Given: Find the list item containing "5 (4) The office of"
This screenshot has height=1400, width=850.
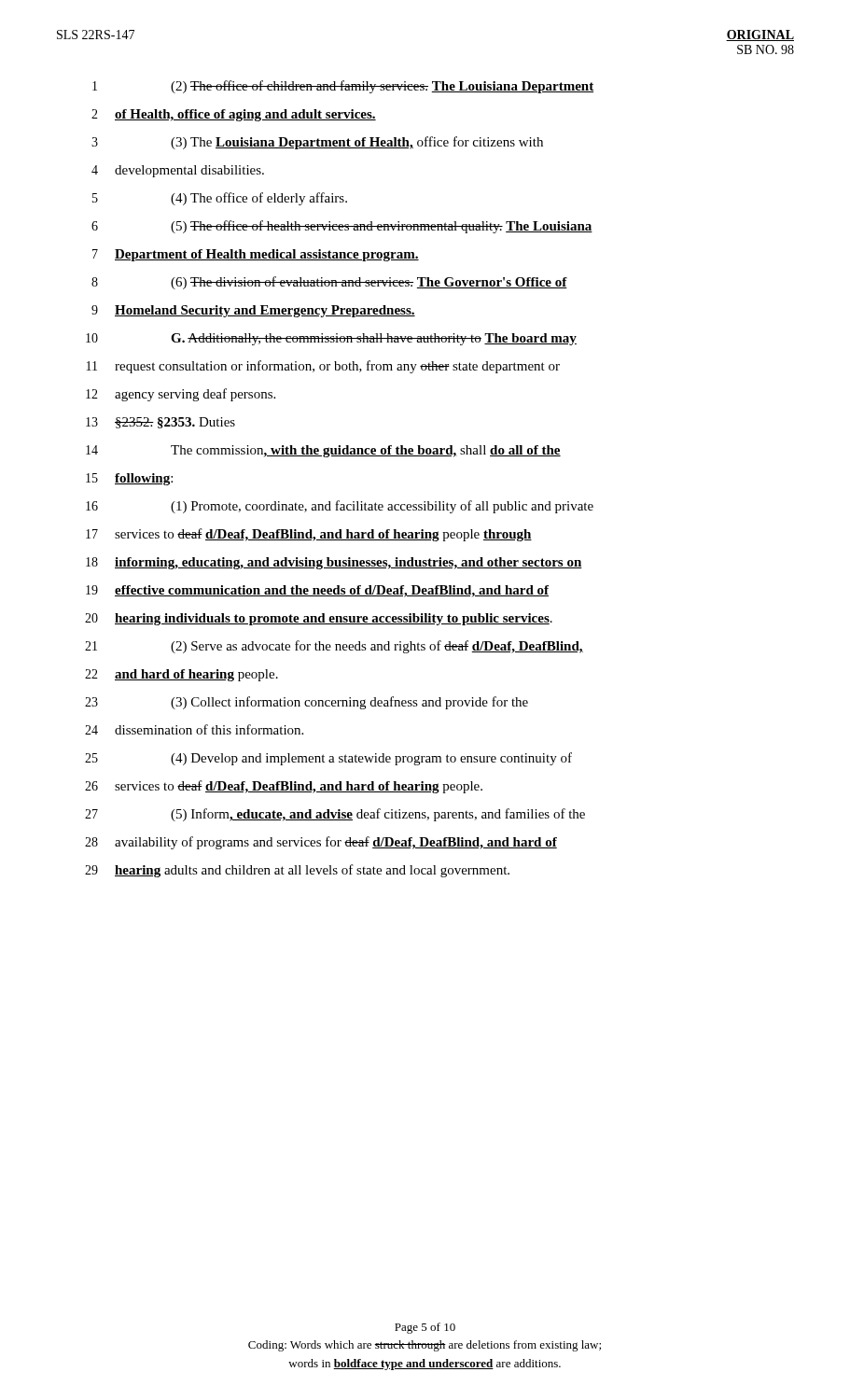Looking at the screenshot, I should tap(220, 199).
